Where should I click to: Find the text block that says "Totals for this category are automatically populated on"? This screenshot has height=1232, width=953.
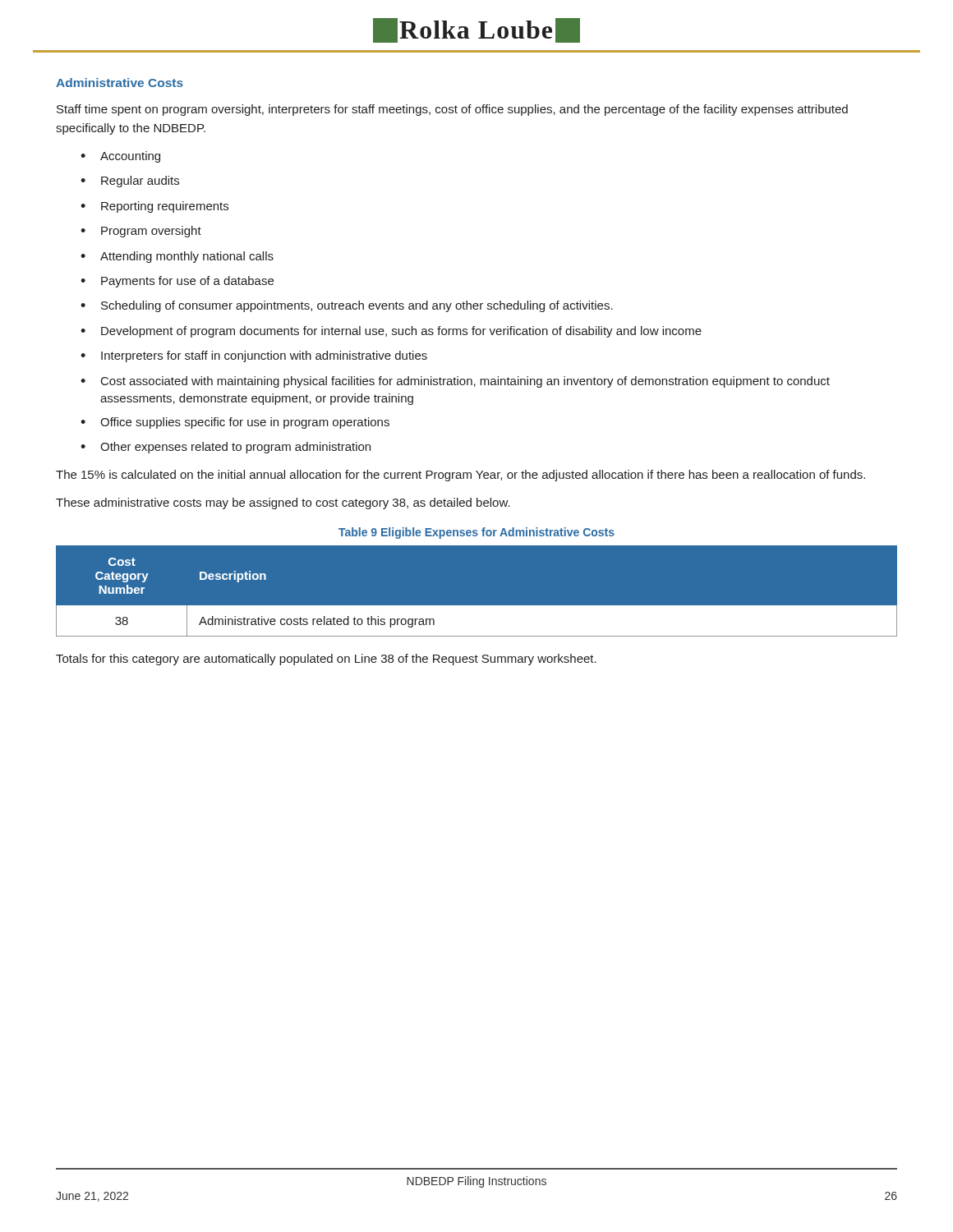coord(326,658)
